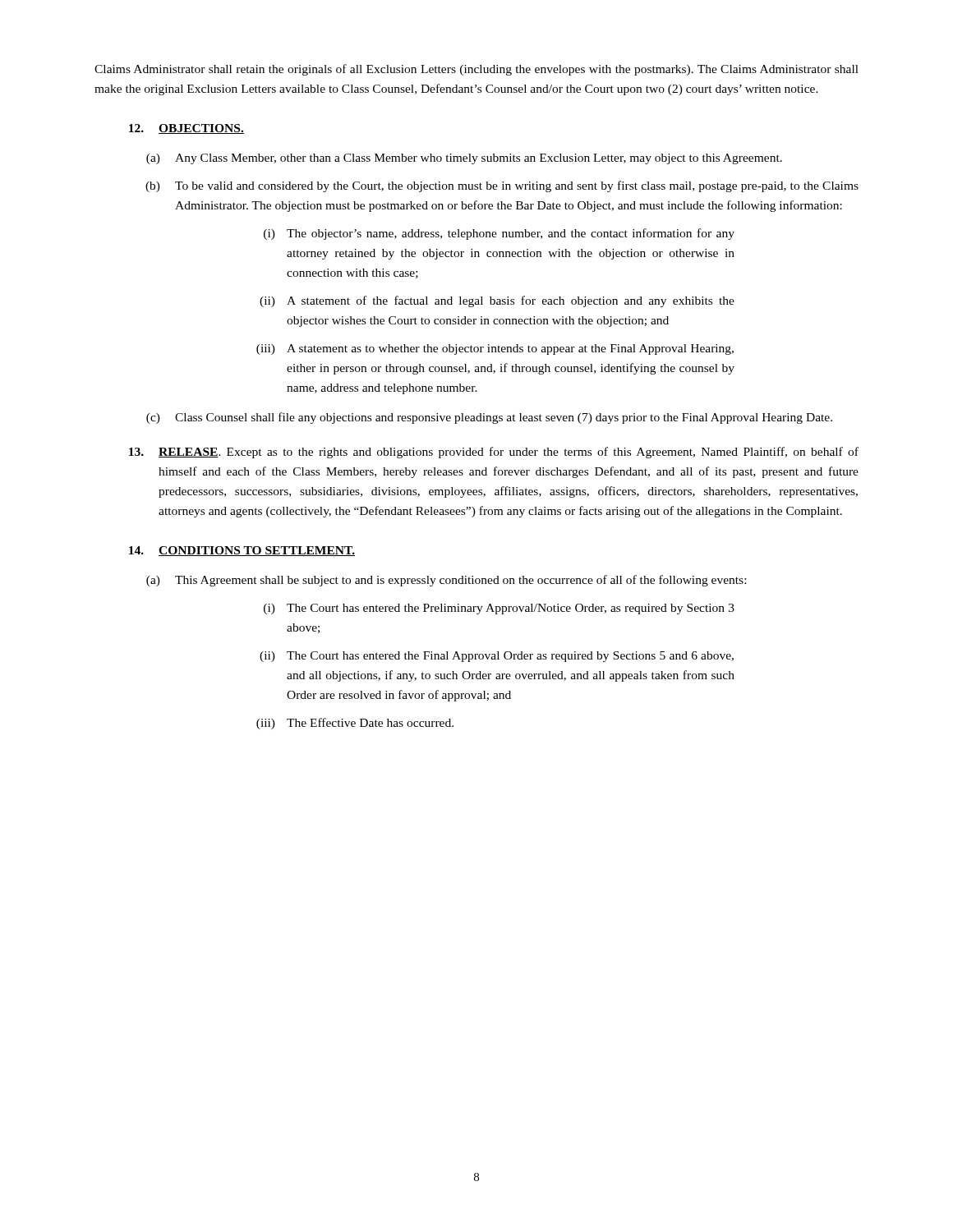Click on the text block containing "(a) Any Class Member, other than a Class"

coord(476,158)
